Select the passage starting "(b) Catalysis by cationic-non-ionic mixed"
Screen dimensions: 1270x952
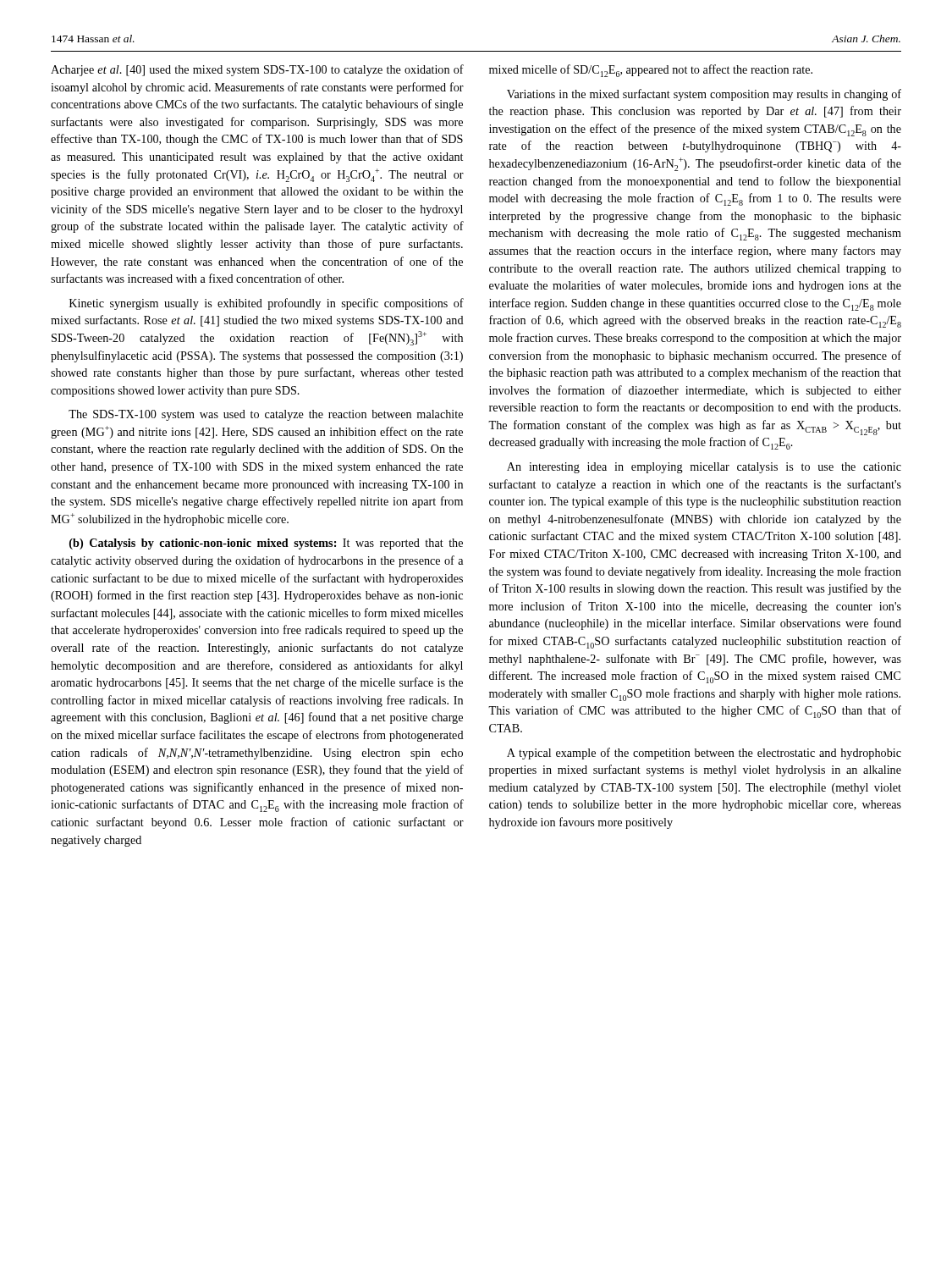tap(257, 691)
